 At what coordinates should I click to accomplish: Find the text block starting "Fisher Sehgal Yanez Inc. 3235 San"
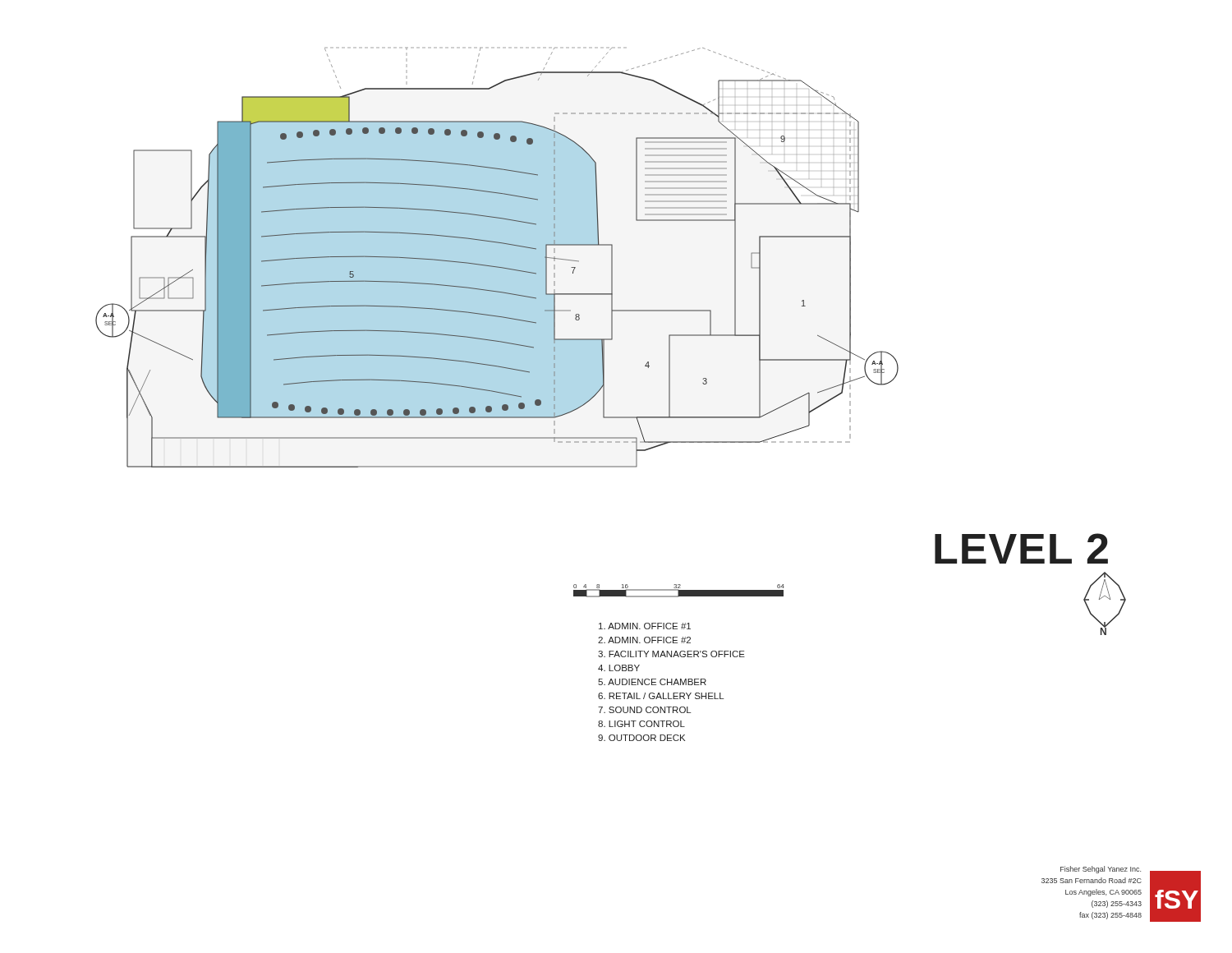point(1091,892)
